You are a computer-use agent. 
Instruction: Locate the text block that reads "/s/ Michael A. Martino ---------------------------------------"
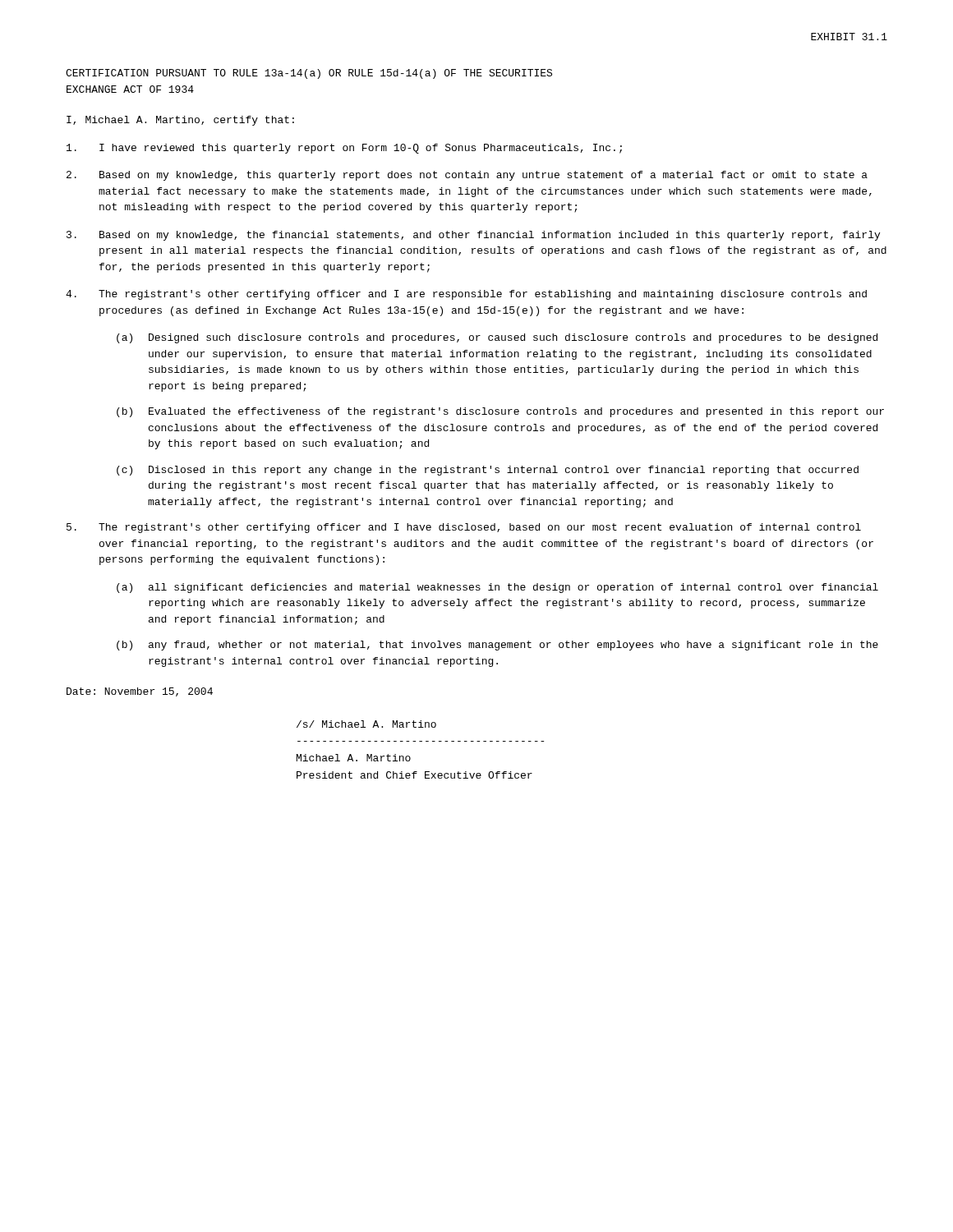(x=366, y=724)
